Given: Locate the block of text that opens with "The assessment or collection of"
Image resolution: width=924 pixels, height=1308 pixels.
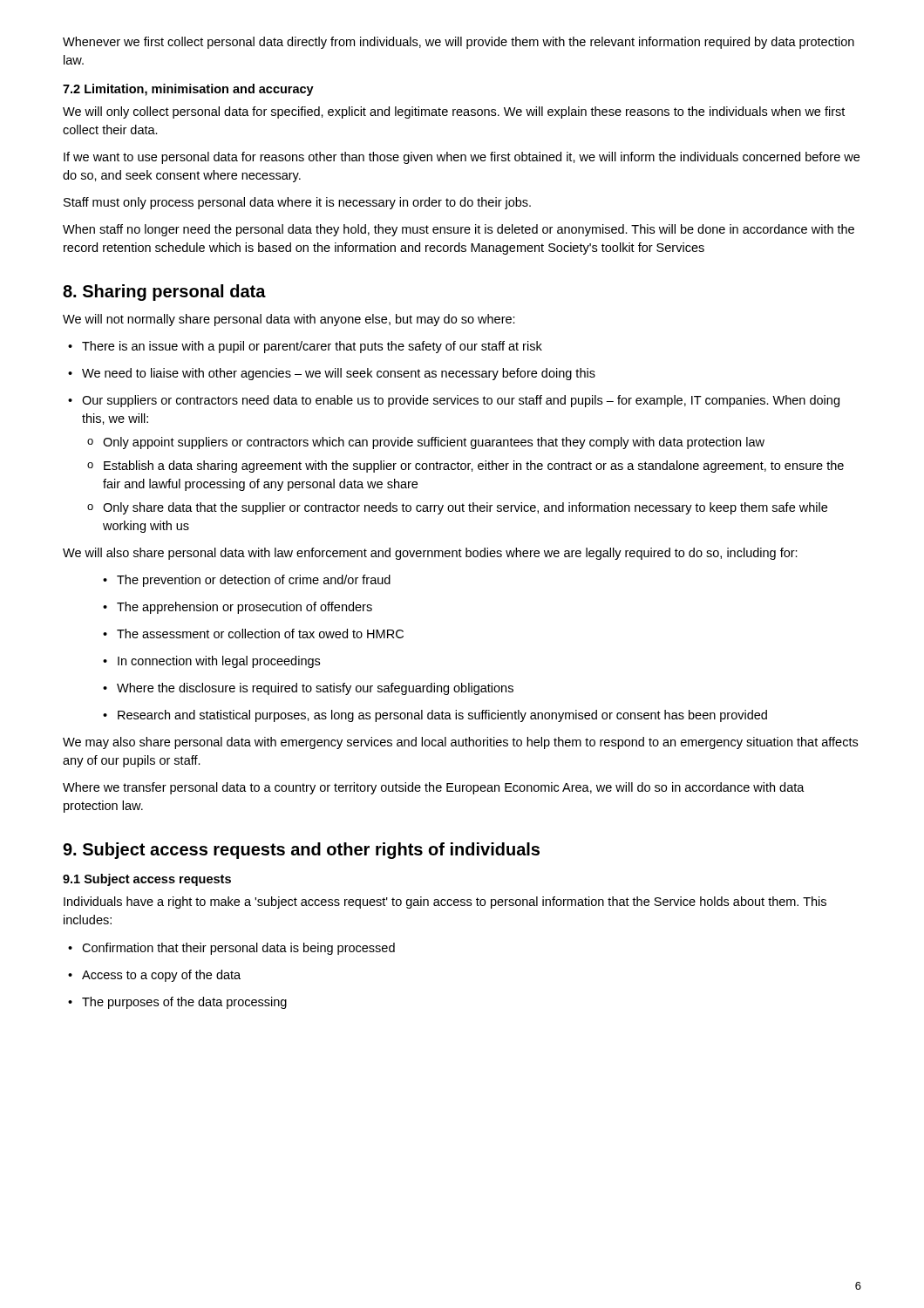Looking at the screenshot, I should pos(253,634).
